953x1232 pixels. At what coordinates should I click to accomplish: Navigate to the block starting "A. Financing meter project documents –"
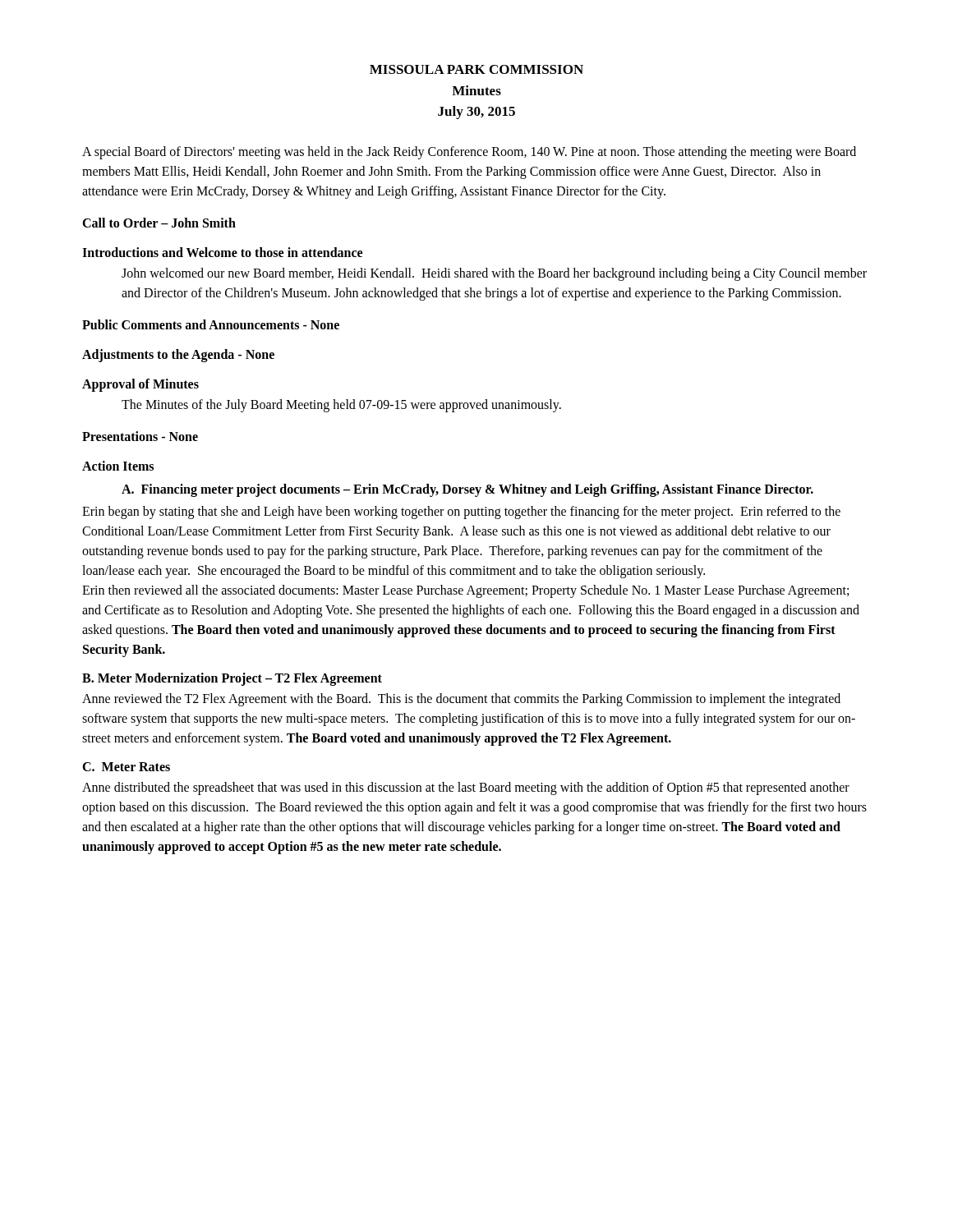pos(468,489)
